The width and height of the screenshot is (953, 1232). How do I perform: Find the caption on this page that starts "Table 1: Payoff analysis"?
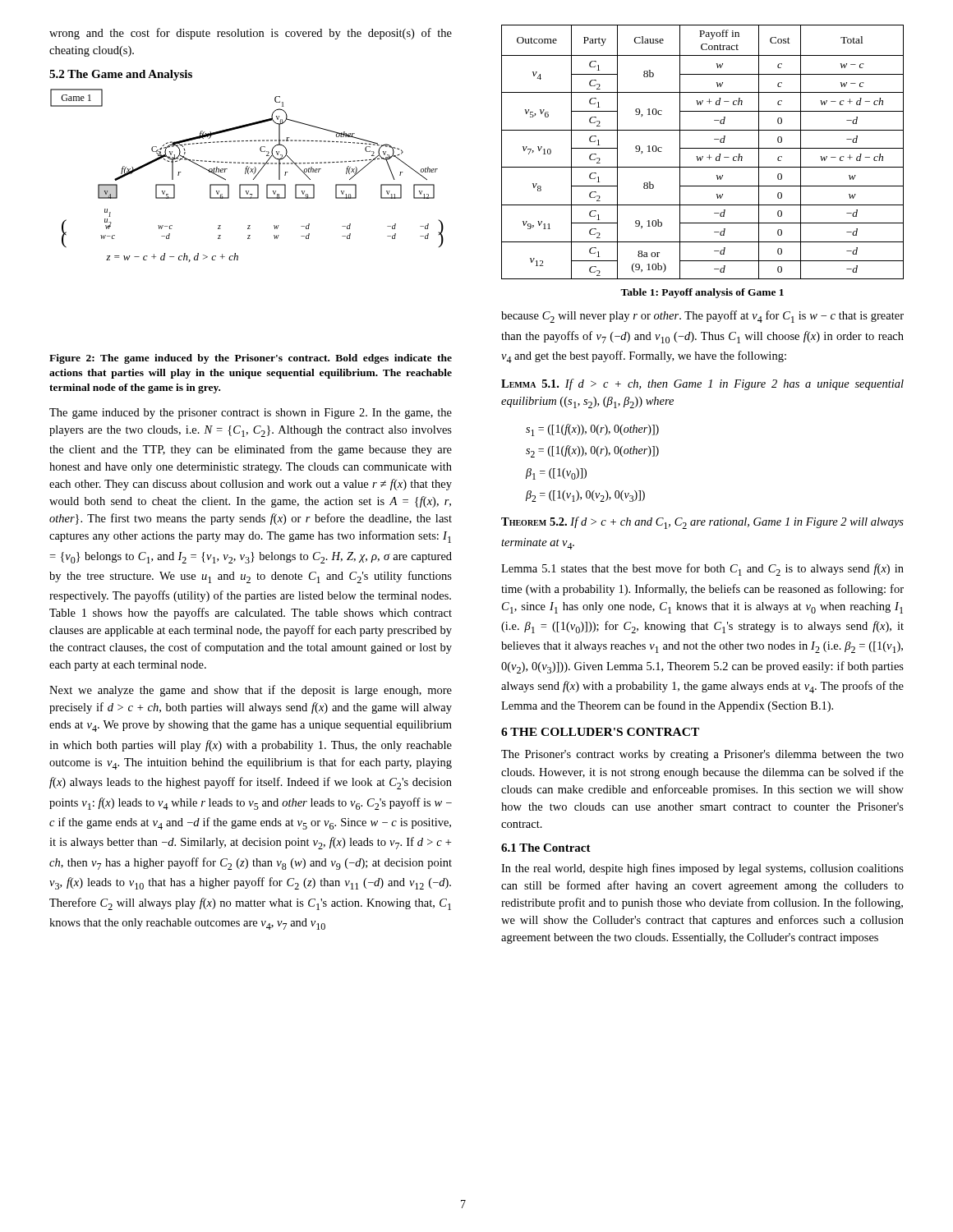pos(702,292)
